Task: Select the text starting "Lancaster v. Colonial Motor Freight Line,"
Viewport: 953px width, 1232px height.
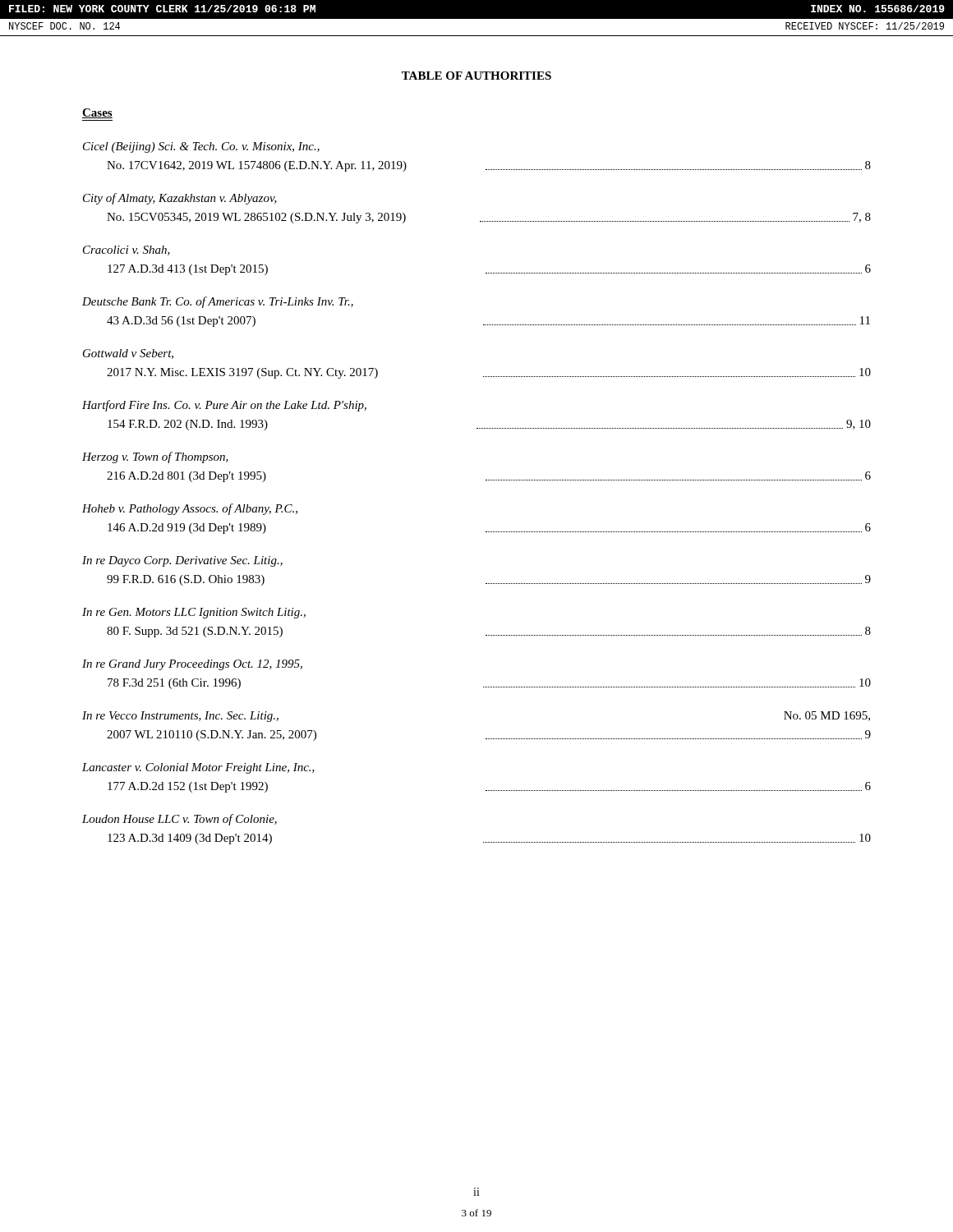Action: coord(198,768)
